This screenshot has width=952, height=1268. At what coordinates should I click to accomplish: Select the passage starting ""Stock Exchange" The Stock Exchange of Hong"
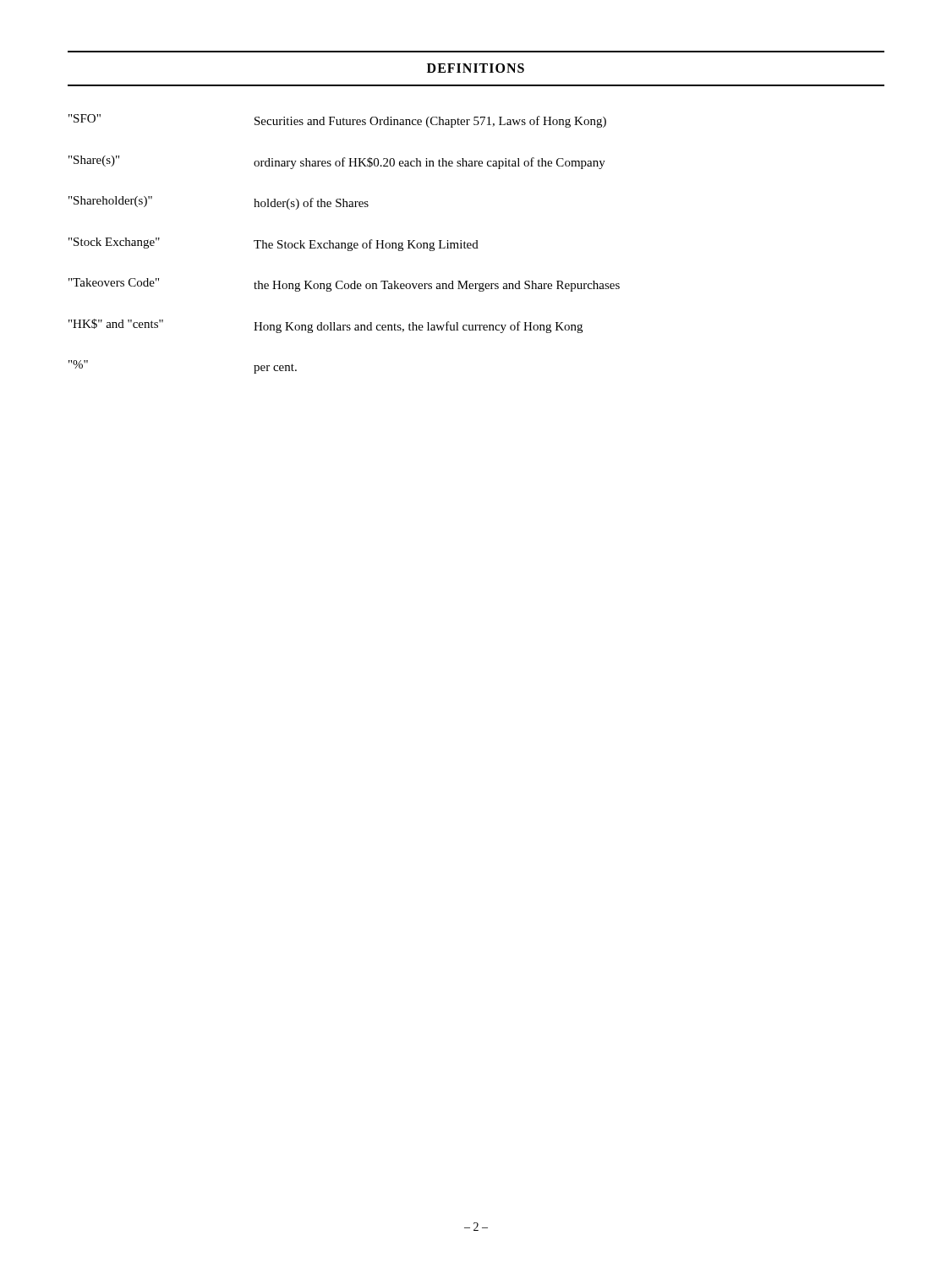[476, 244]
